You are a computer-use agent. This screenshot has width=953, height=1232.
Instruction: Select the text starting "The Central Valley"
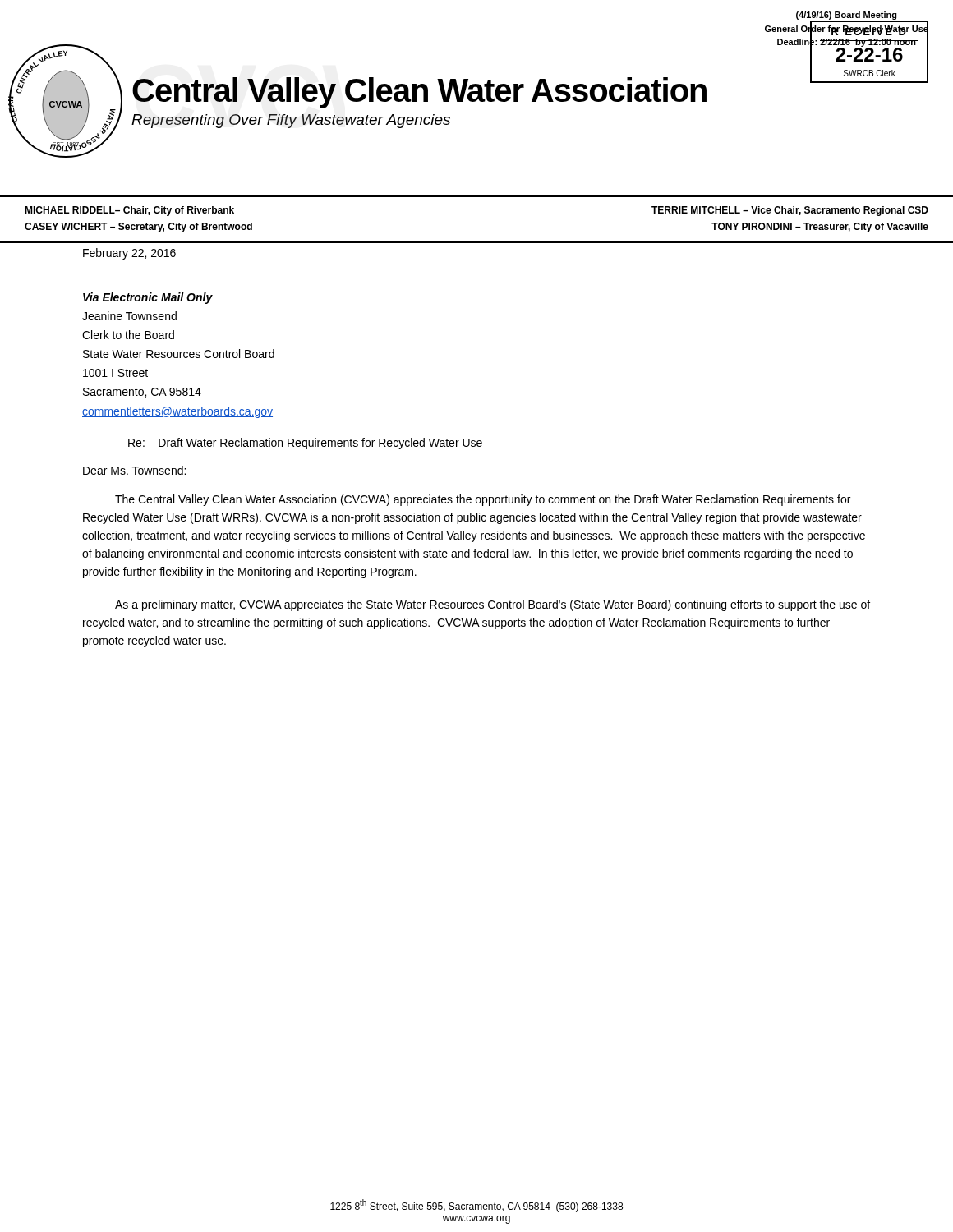pos(474,535)
